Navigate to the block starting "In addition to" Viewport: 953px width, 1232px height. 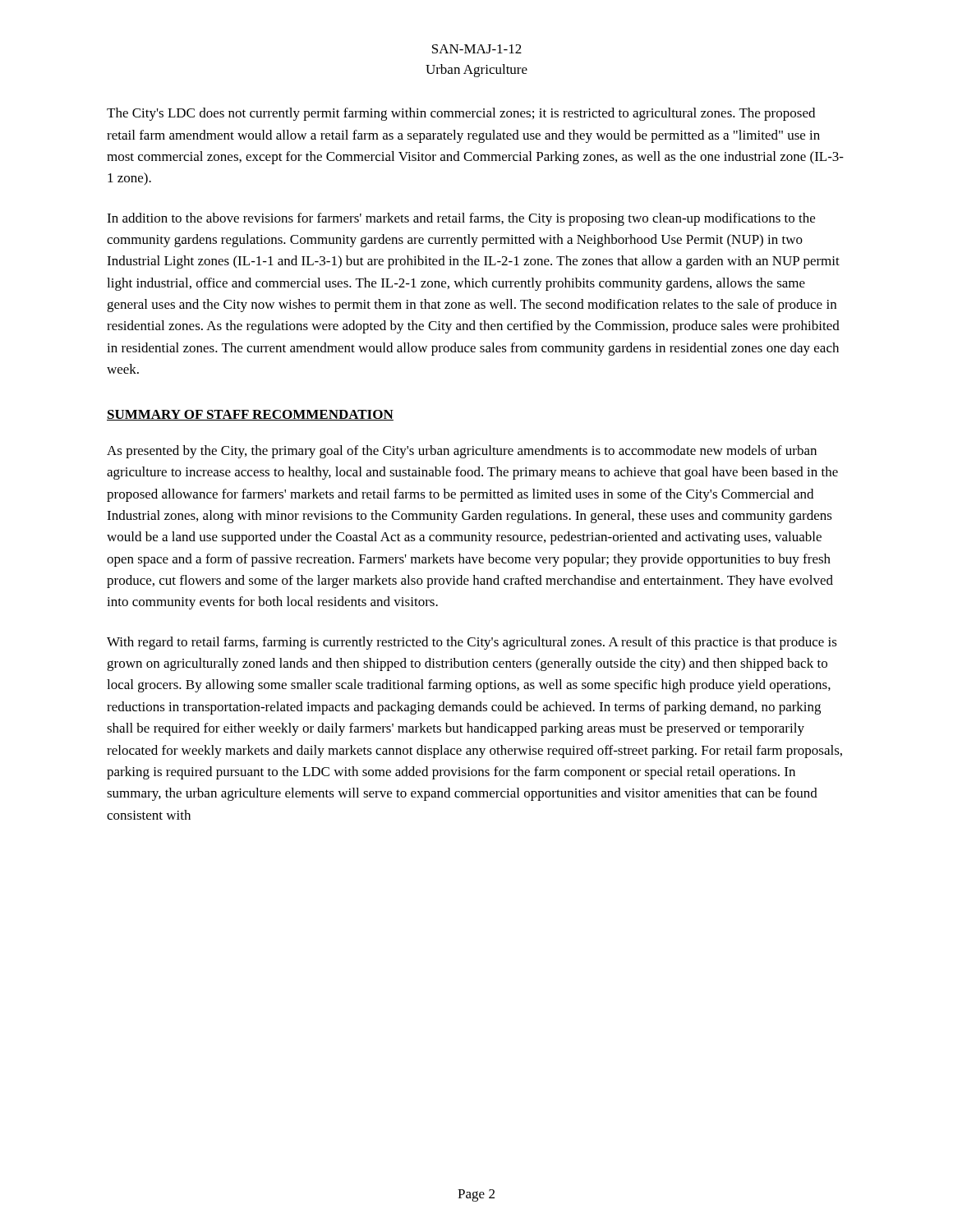coord(473,293)
